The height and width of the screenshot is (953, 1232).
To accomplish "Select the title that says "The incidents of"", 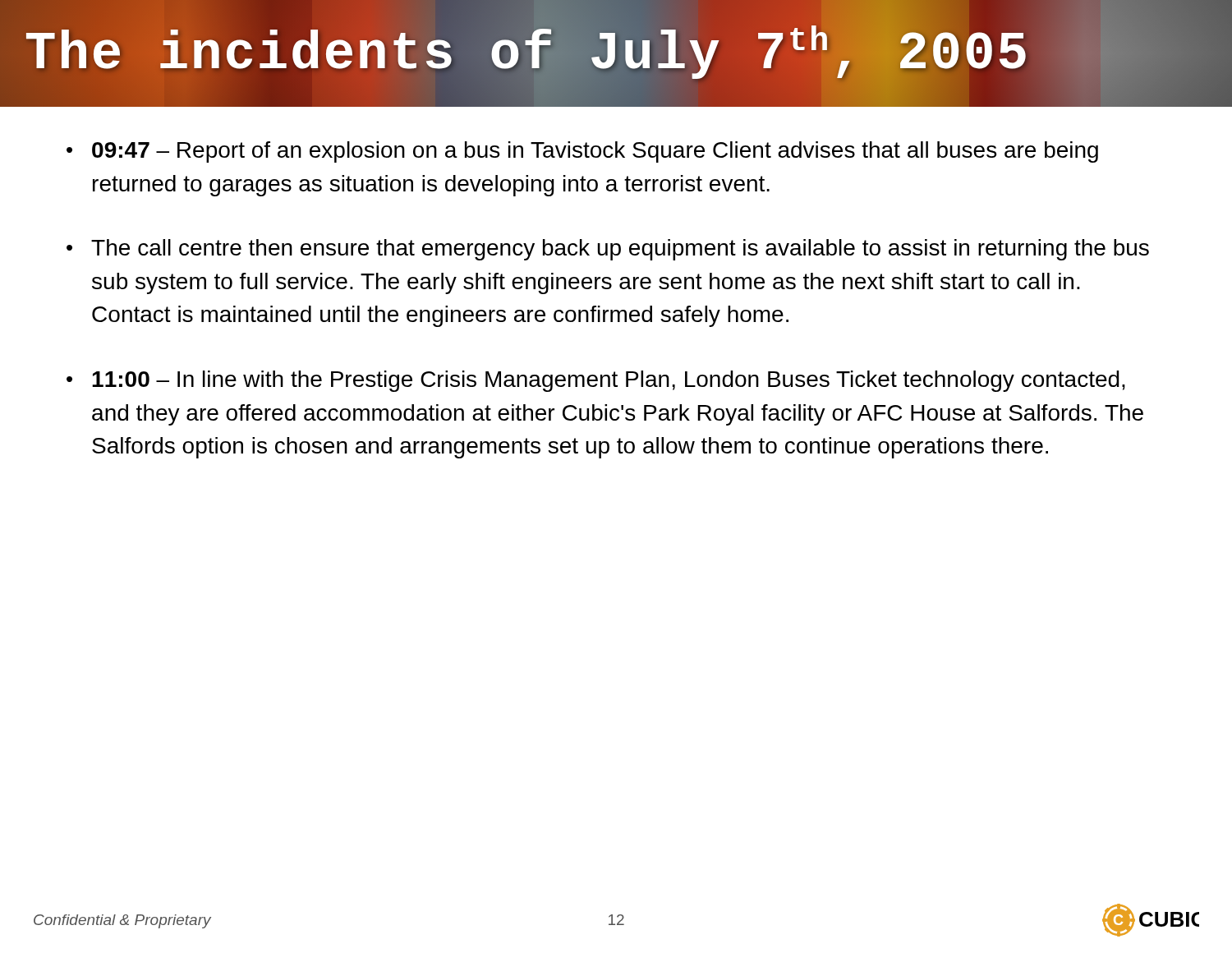I will pos(616,53).
